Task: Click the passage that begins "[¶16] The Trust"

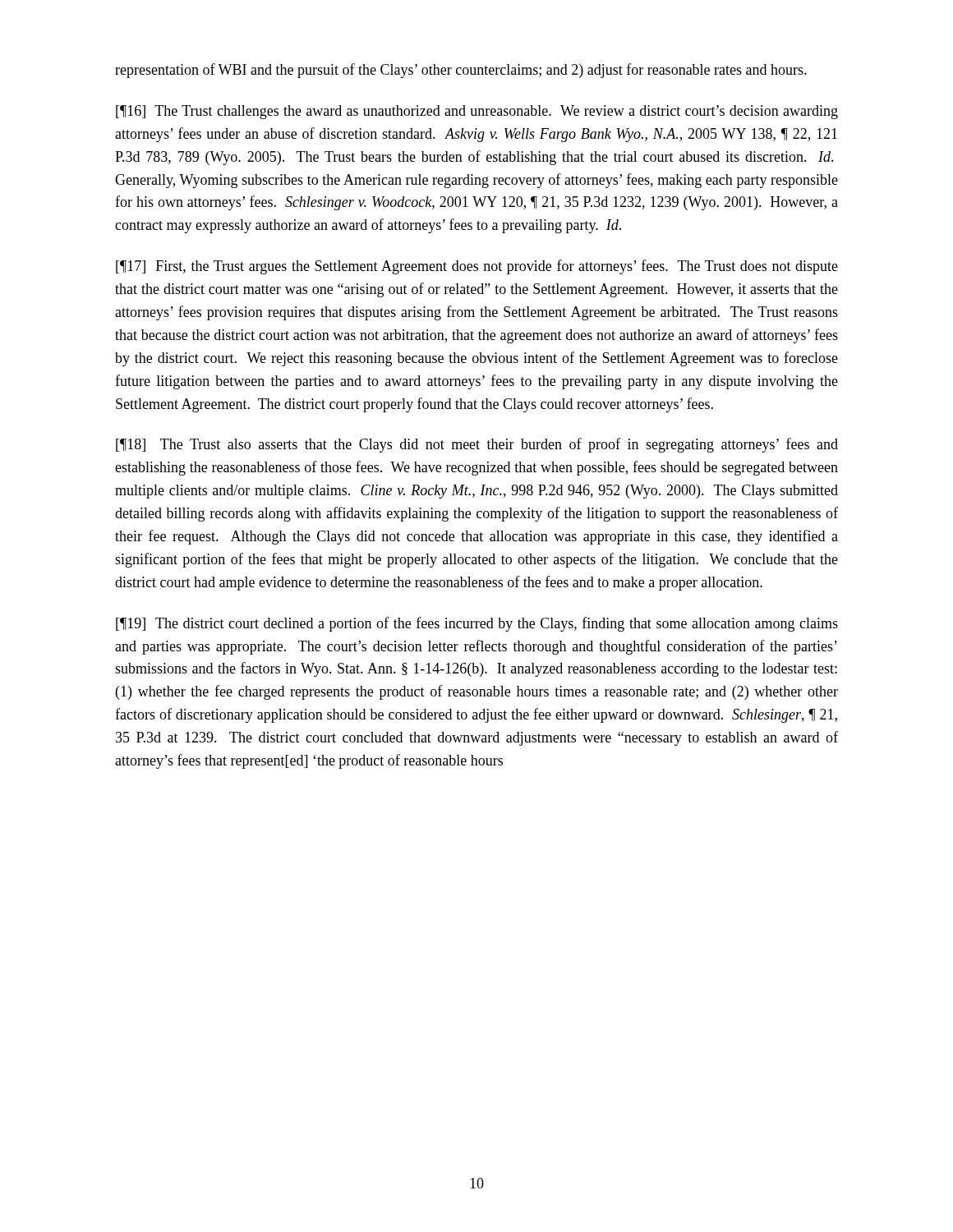Action: (x=476, y=168)
